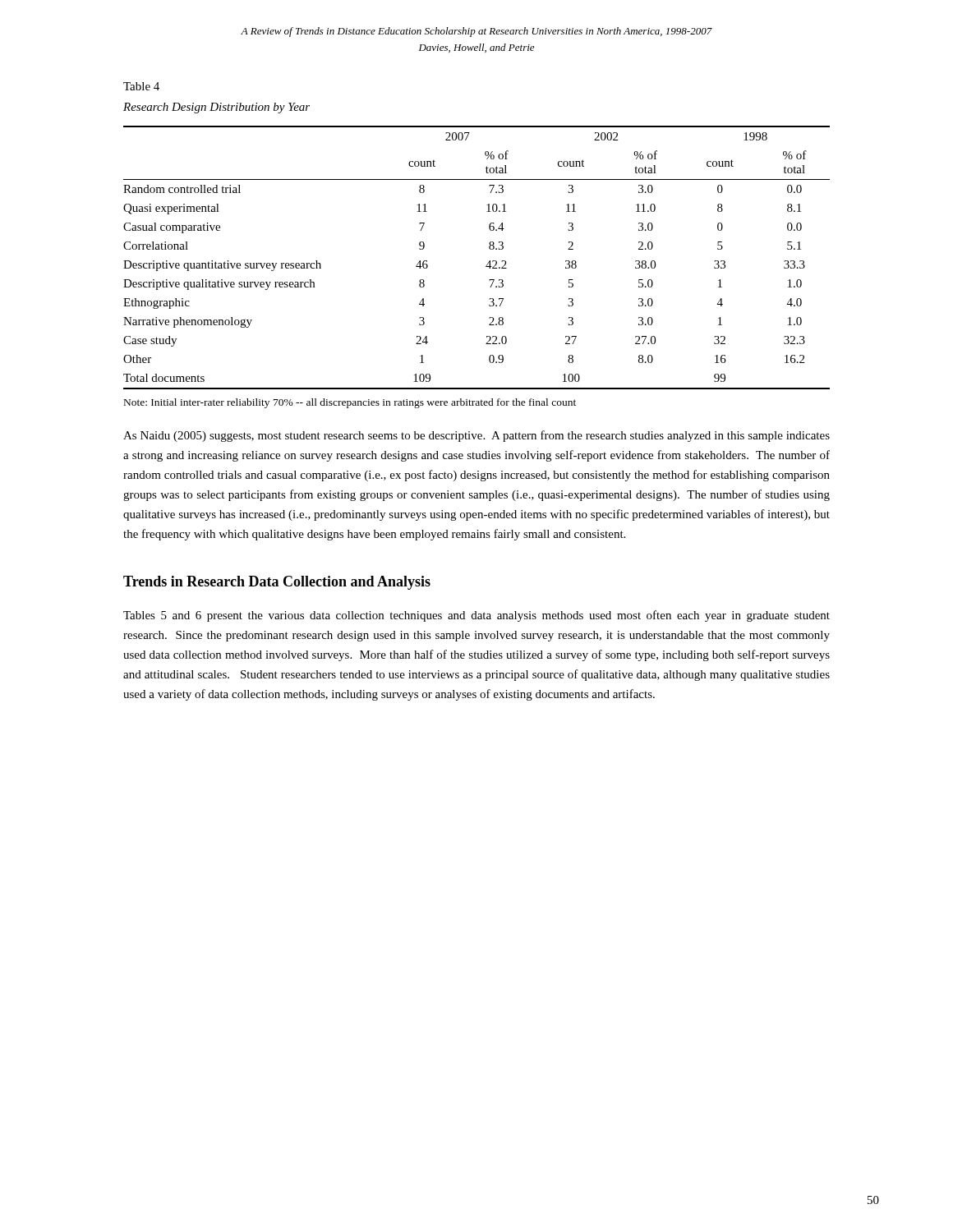
Task: Point to the text block starting "Tables 5 and 6 present the various"
Action: coord(476,655)
